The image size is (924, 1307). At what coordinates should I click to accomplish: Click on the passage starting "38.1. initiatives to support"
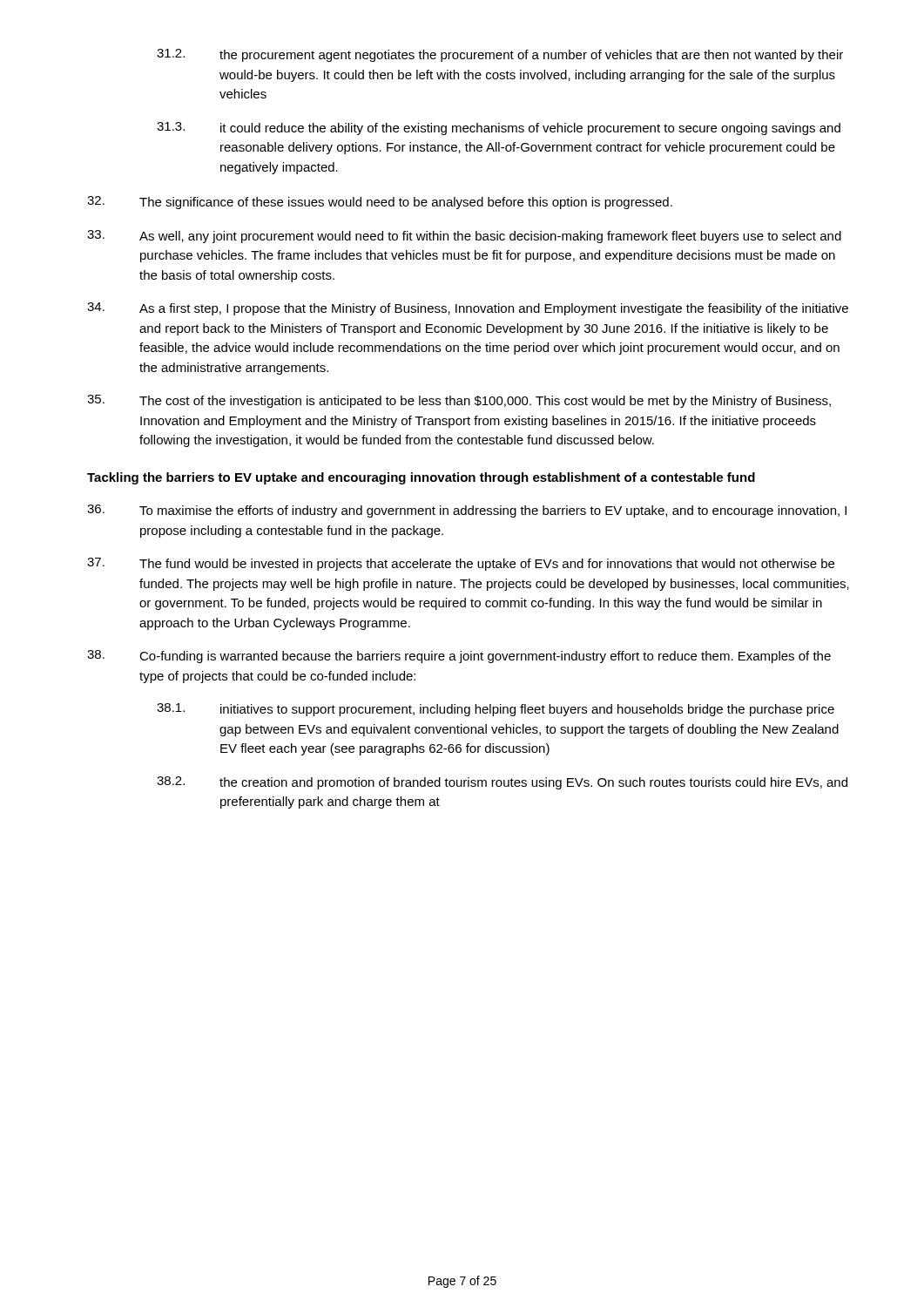[x=506, y=729]
